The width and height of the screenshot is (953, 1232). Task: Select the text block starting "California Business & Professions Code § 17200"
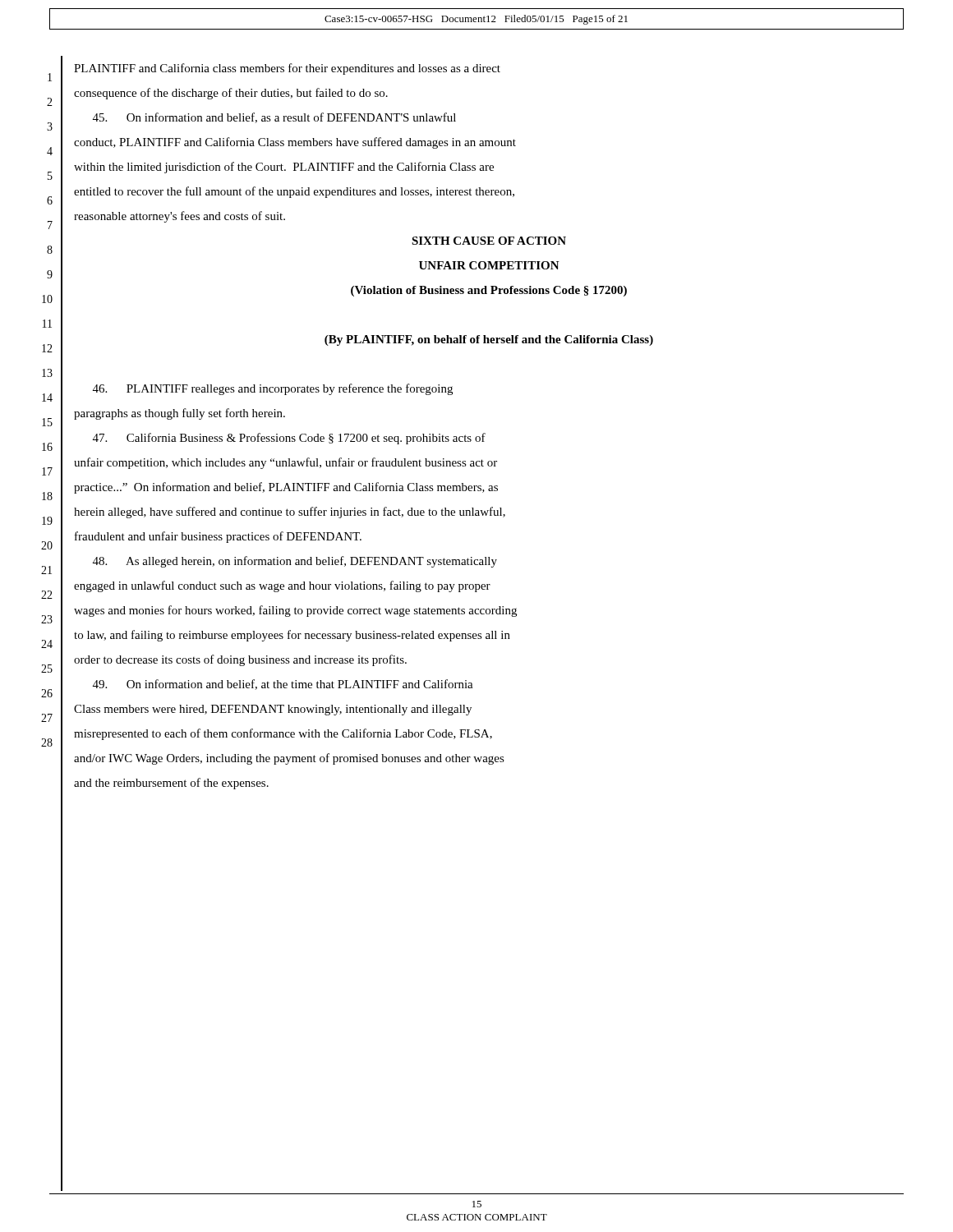280,438
